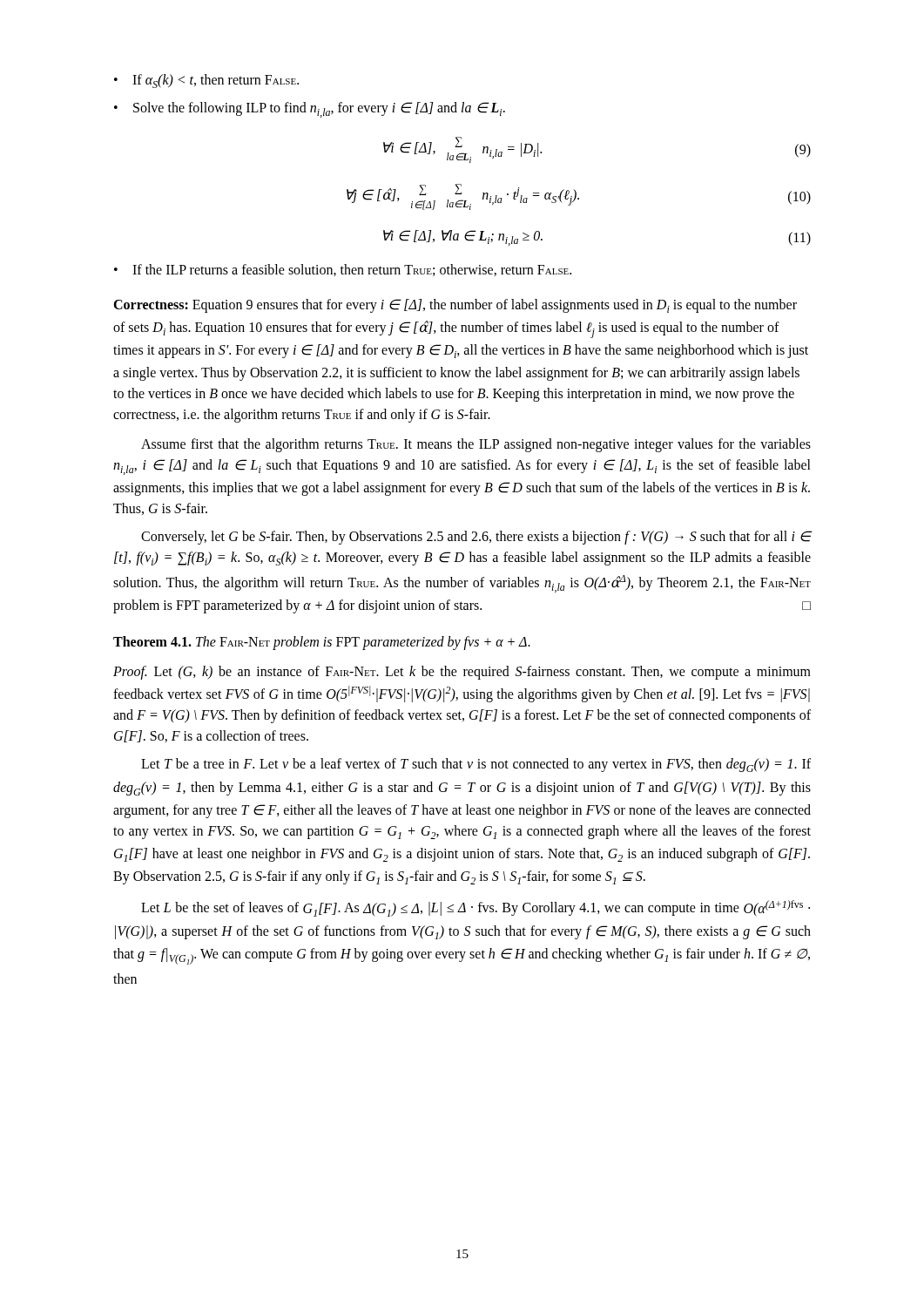Navigate to the passage starting "∀i ∈ [Δ], ∑ la∈Li ni,la"

click(x=461, y=147)
